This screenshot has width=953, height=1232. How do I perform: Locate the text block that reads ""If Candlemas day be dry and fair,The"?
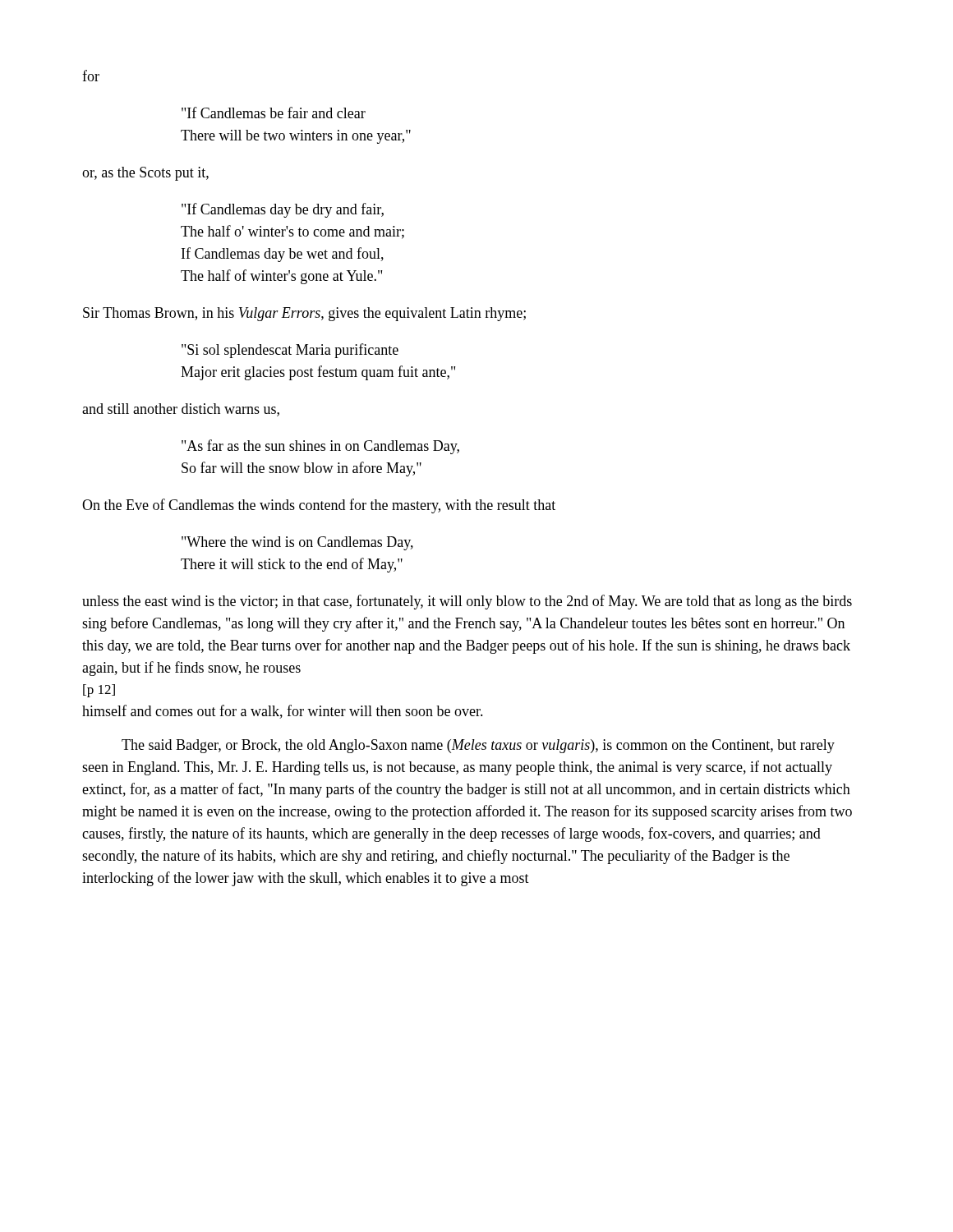(283, 210)
